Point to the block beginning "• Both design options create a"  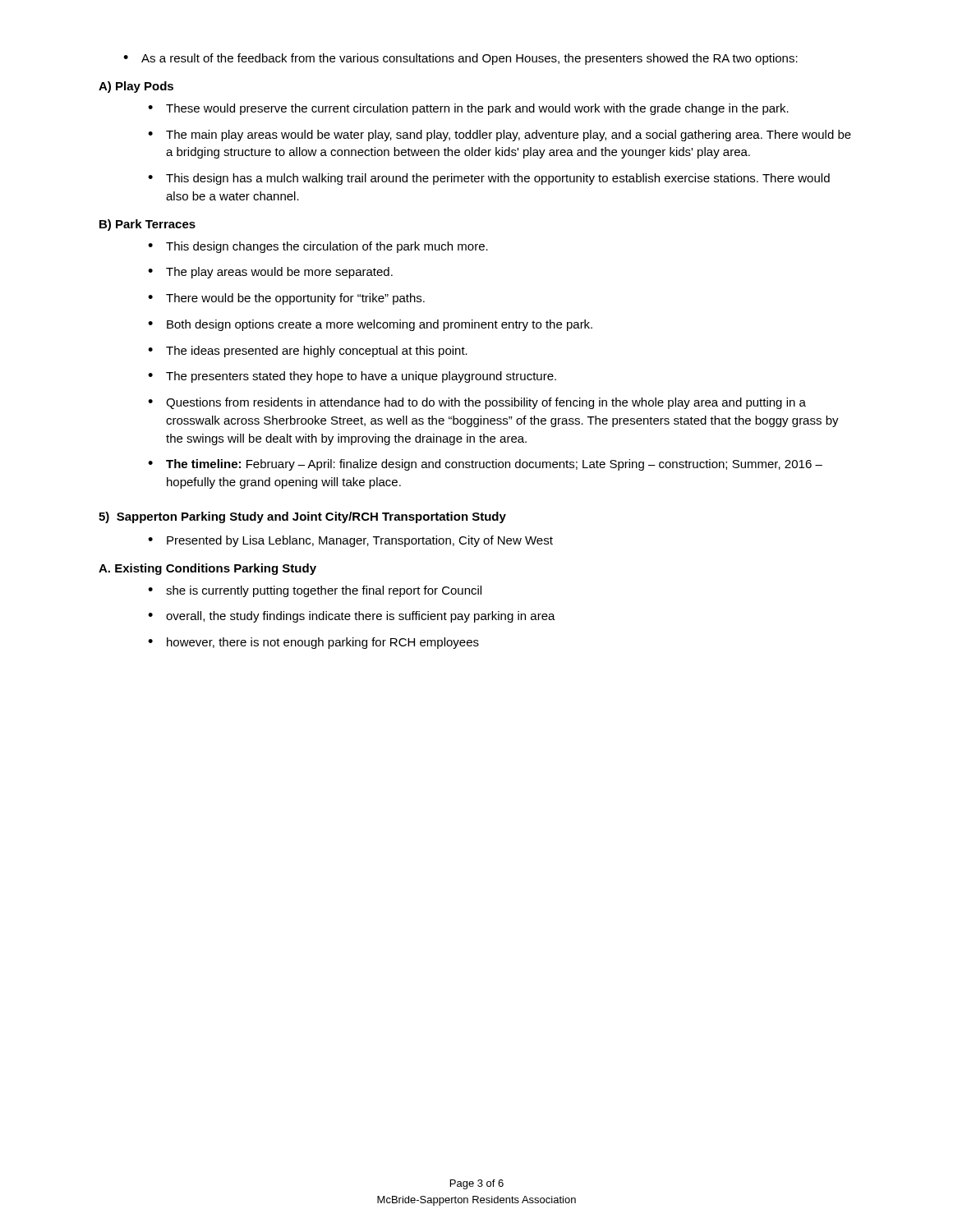point(501,324)
